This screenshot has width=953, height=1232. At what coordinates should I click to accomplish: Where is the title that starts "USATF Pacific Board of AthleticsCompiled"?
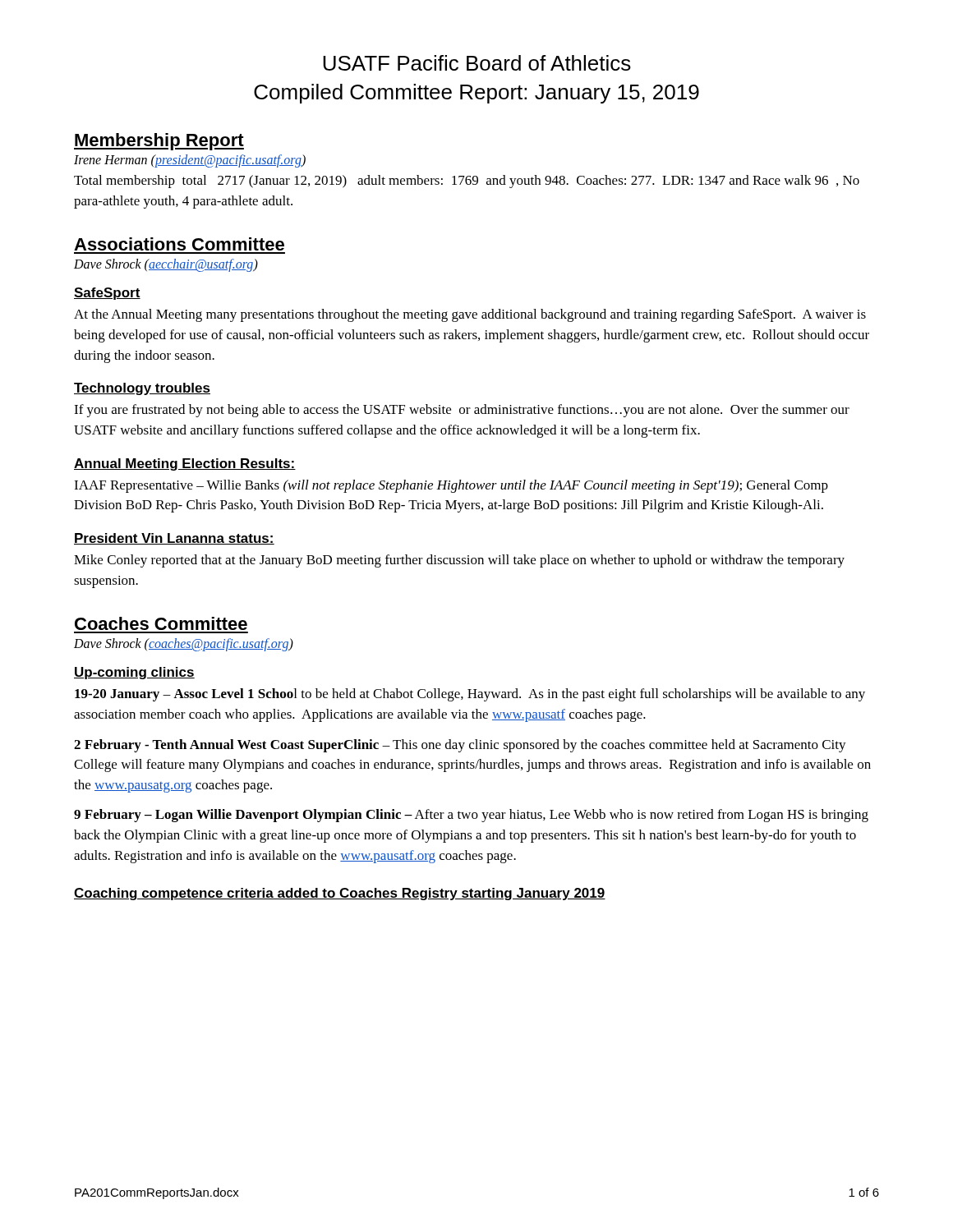(476, 78)
